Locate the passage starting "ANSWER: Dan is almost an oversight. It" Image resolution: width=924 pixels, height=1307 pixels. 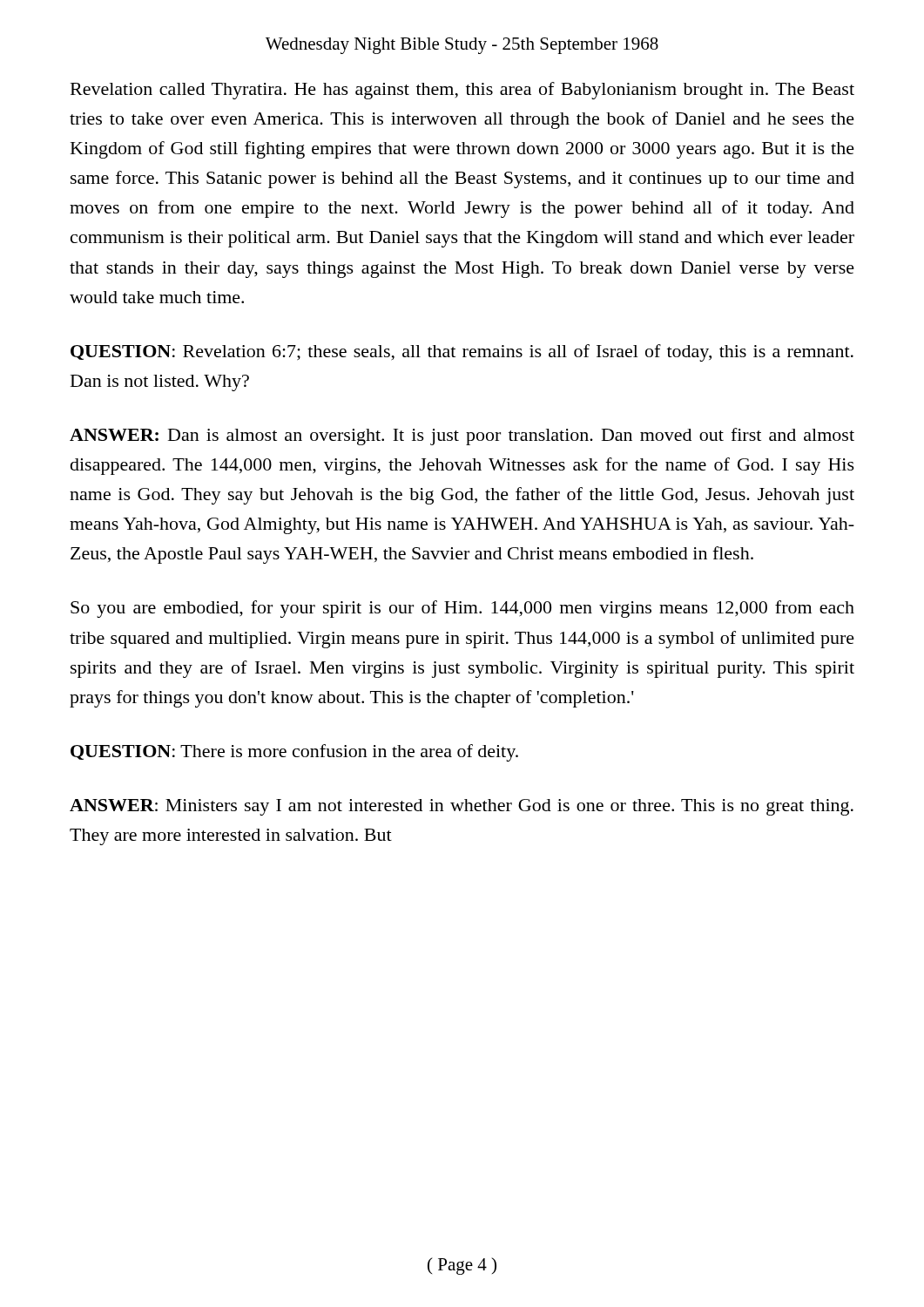click(x=462, y=494)
